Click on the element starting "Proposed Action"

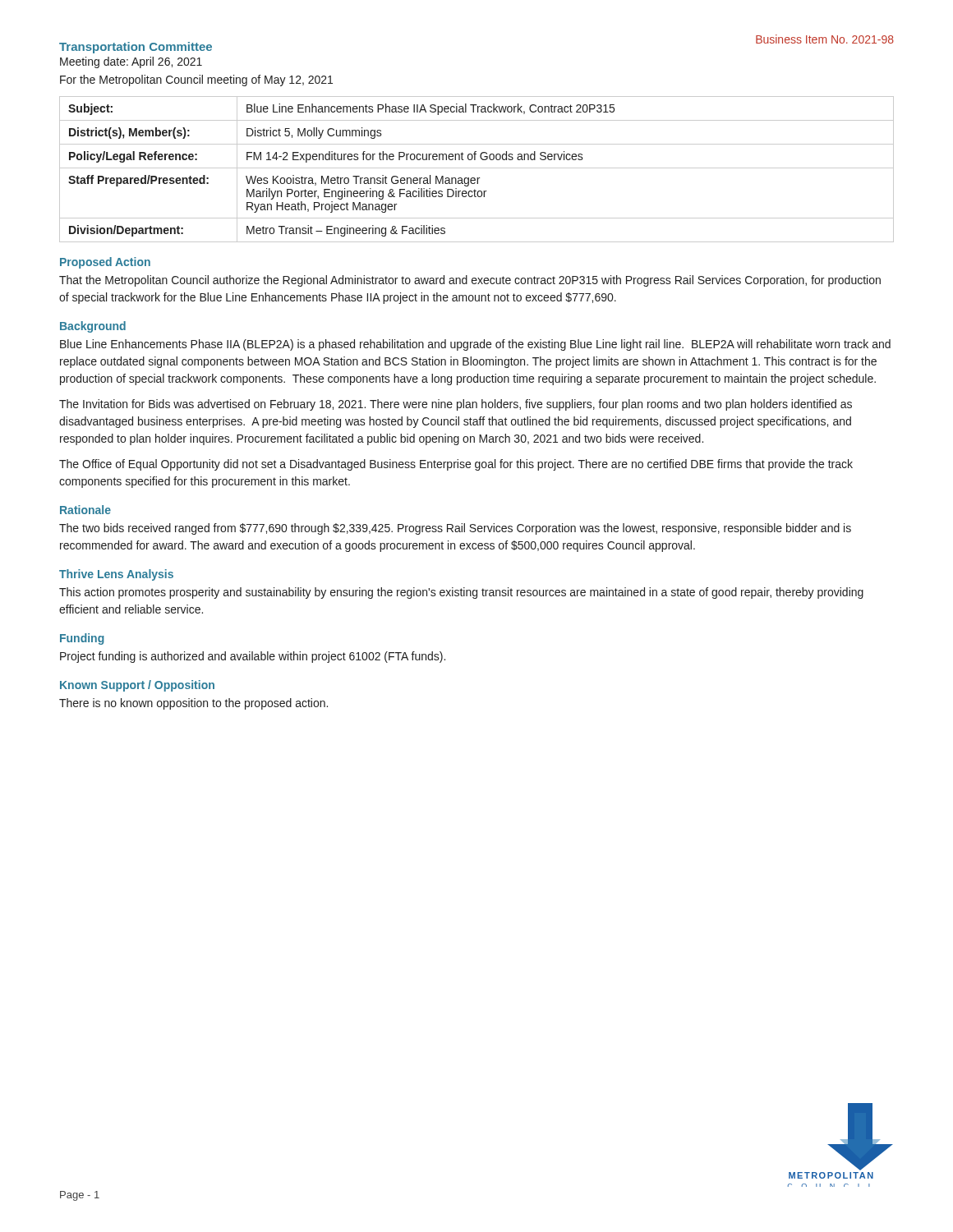click(x=105, y=262)
